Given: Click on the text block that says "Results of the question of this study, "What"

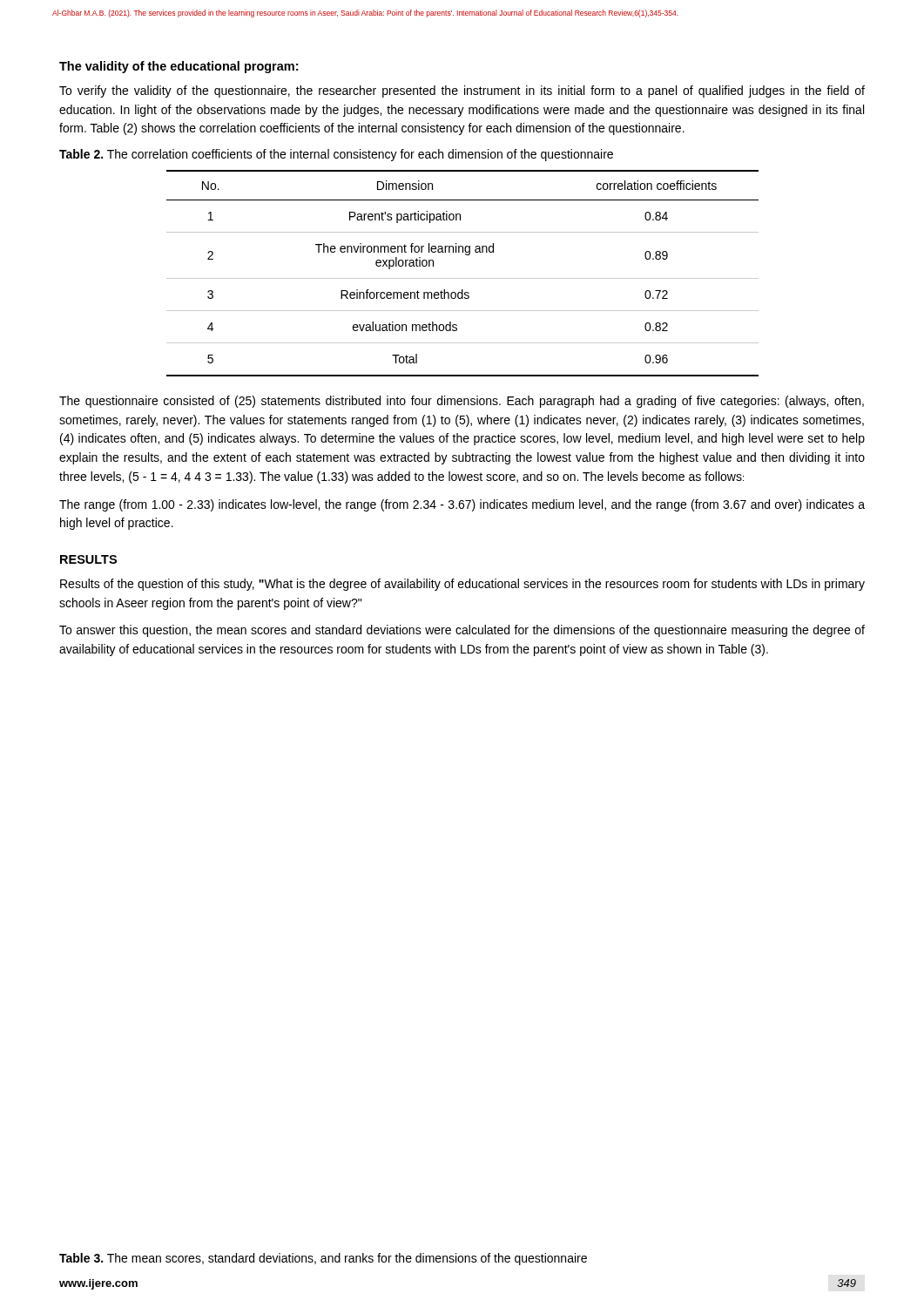Looking at the screenshot, I should [462, 593].
